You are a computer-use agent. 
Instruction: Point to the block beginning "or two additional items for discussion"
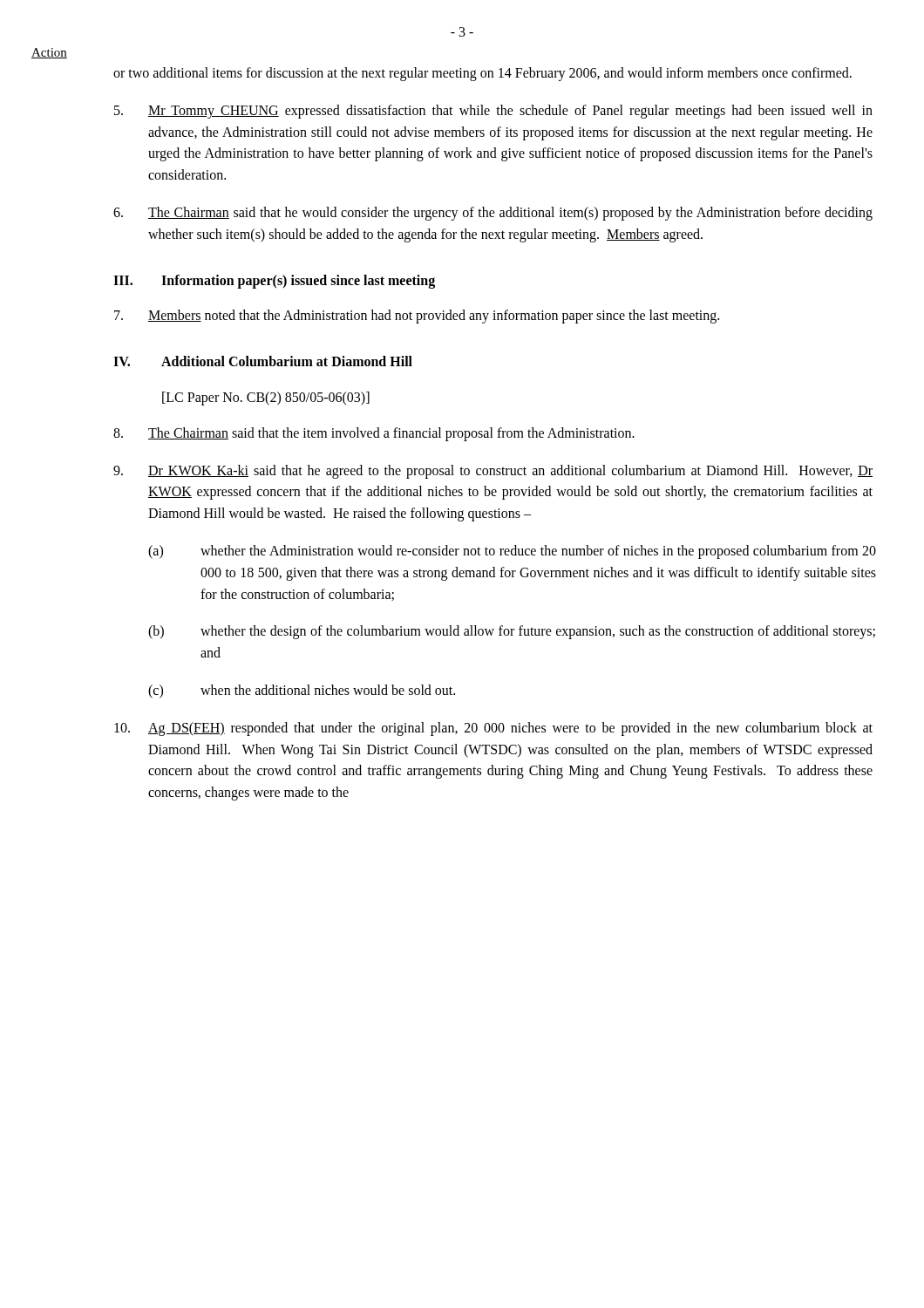(x=483, y=73)
